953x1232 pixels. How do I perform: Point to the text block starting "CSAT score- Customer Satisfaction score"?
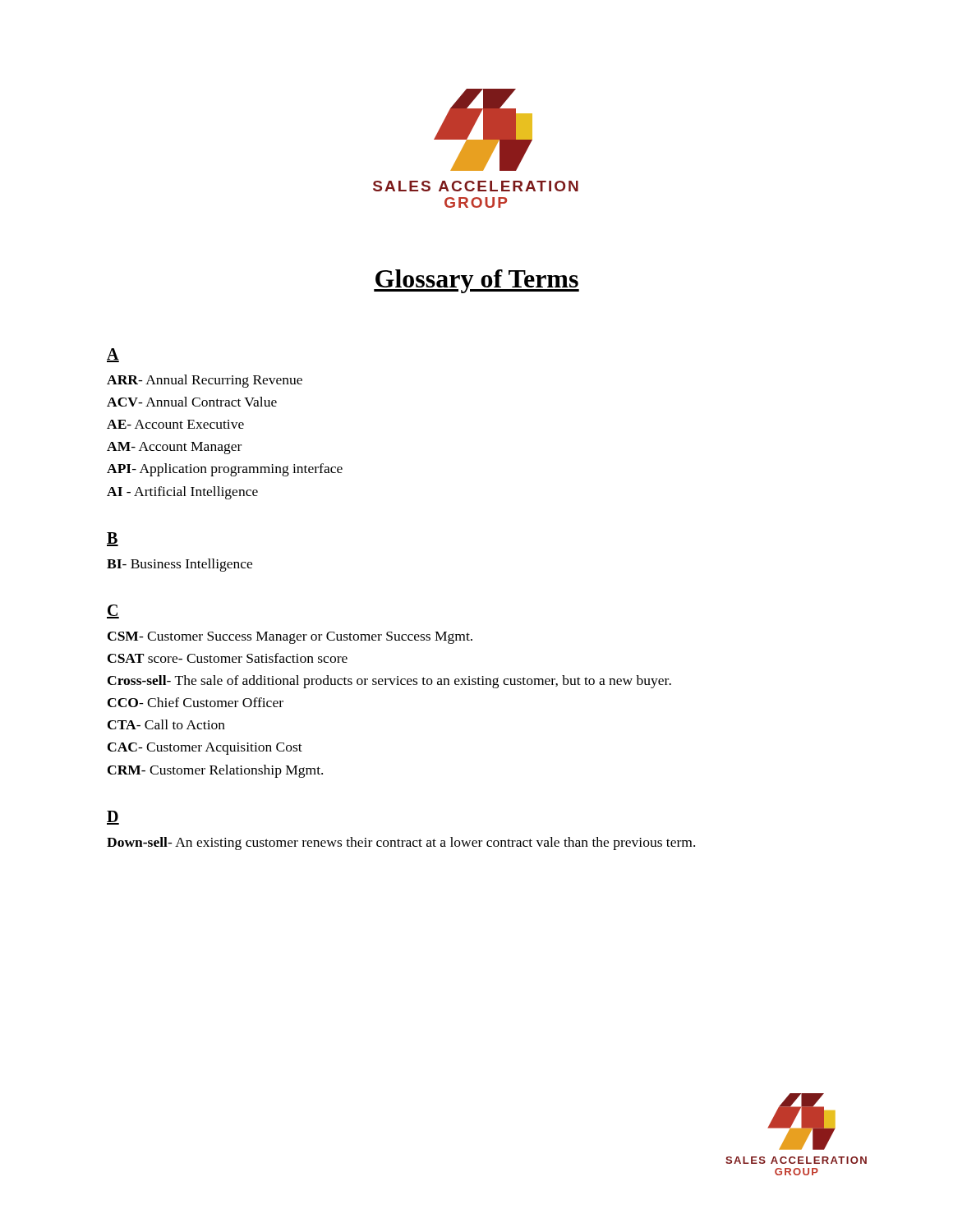227,658
